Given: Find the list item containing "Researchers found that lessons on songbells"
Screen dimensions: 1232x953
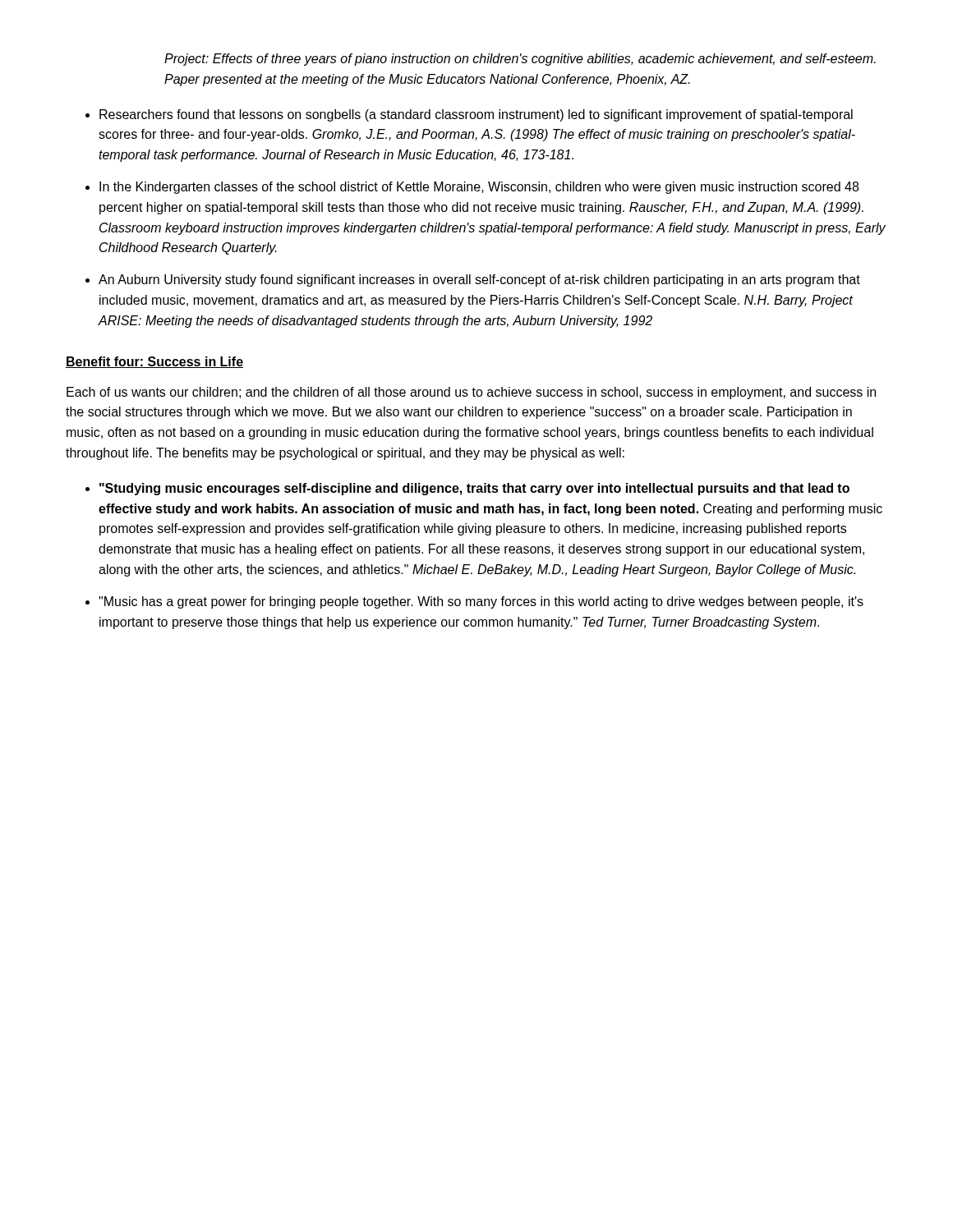Looking at the screenshot, I should [x=477, y=135].
